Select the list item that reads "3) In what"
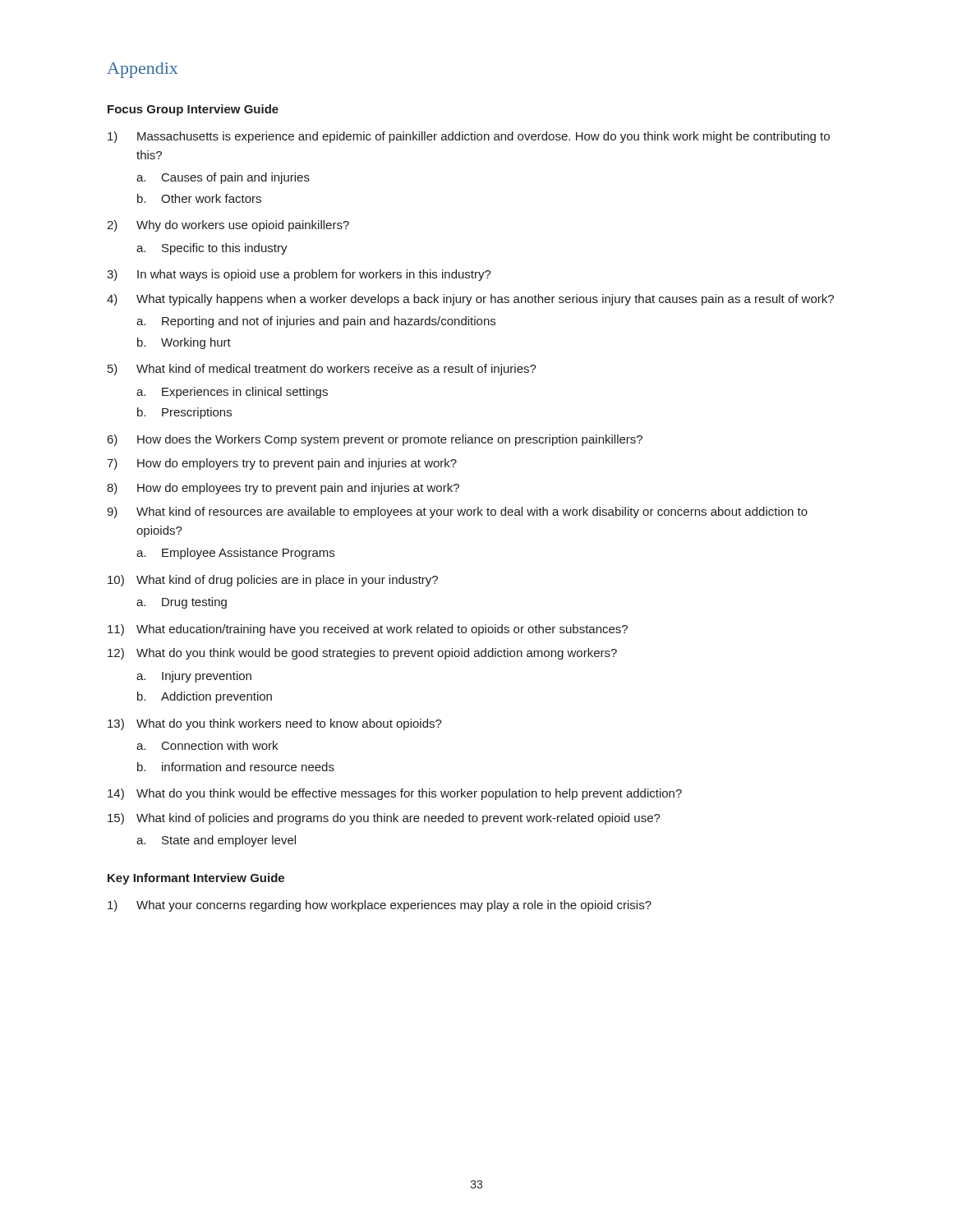 476,274
